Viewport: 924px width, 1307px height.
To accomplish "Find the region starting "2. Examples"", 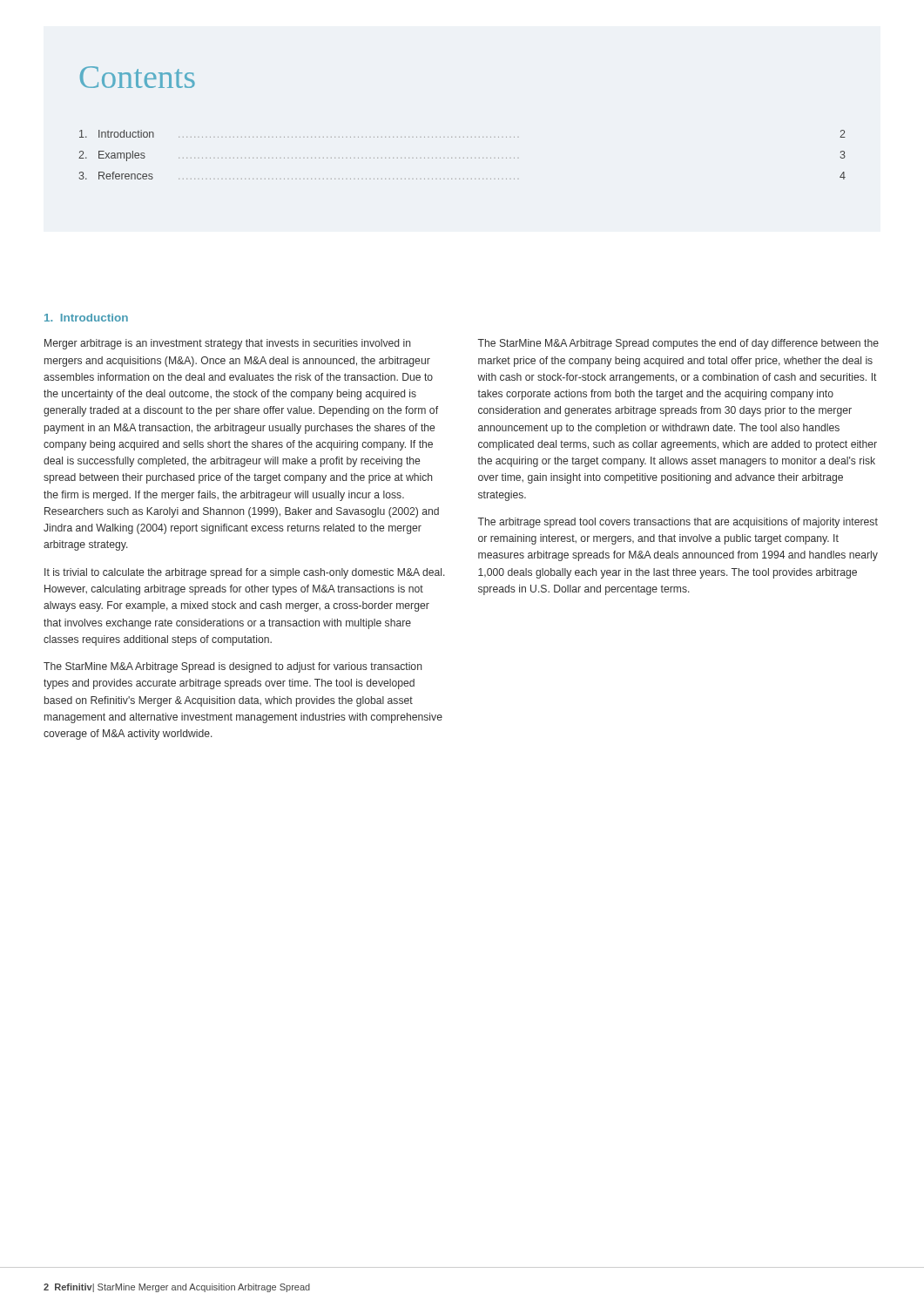I will point(462,155).
